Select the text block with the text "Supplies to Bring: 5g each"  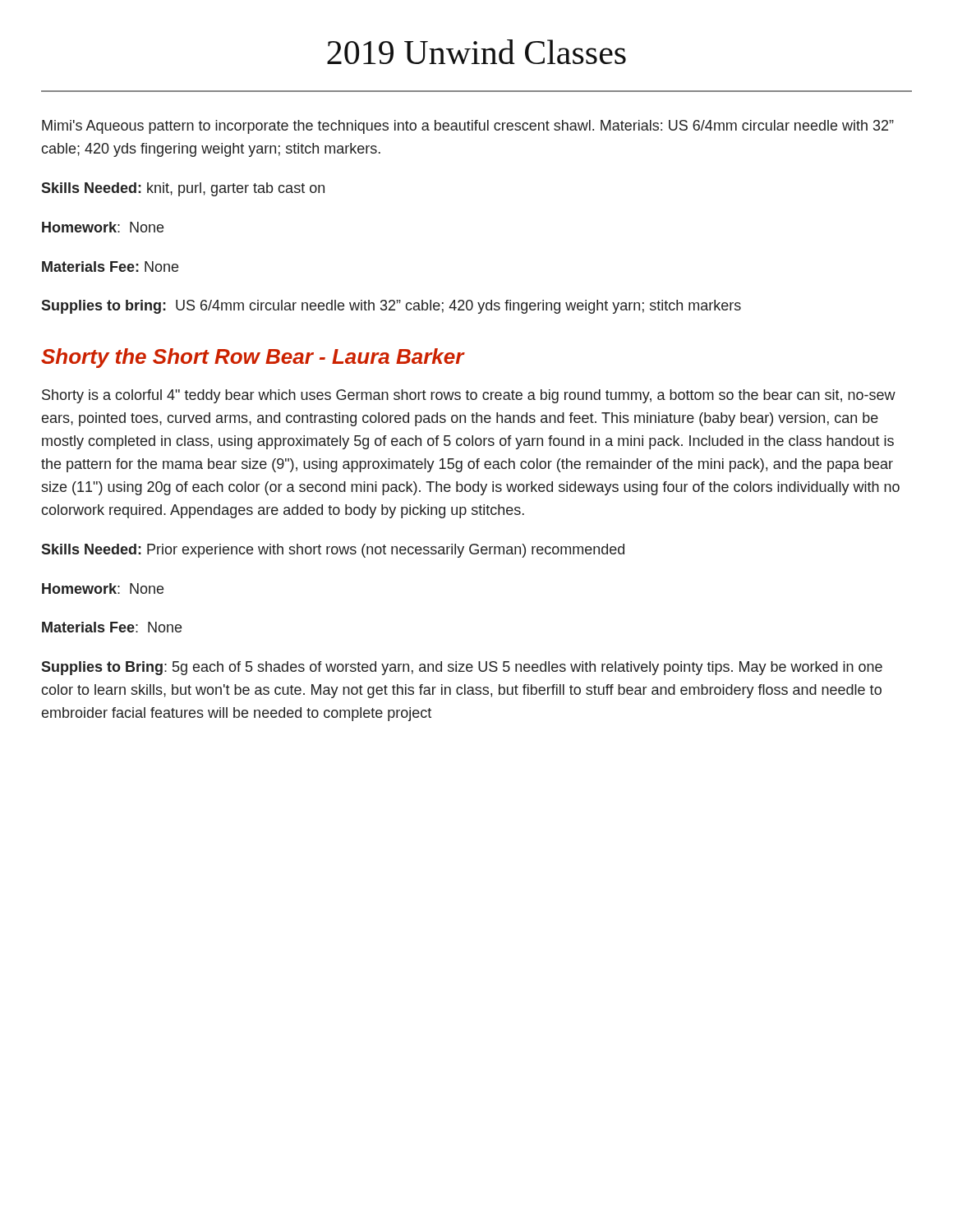[462, 690]
